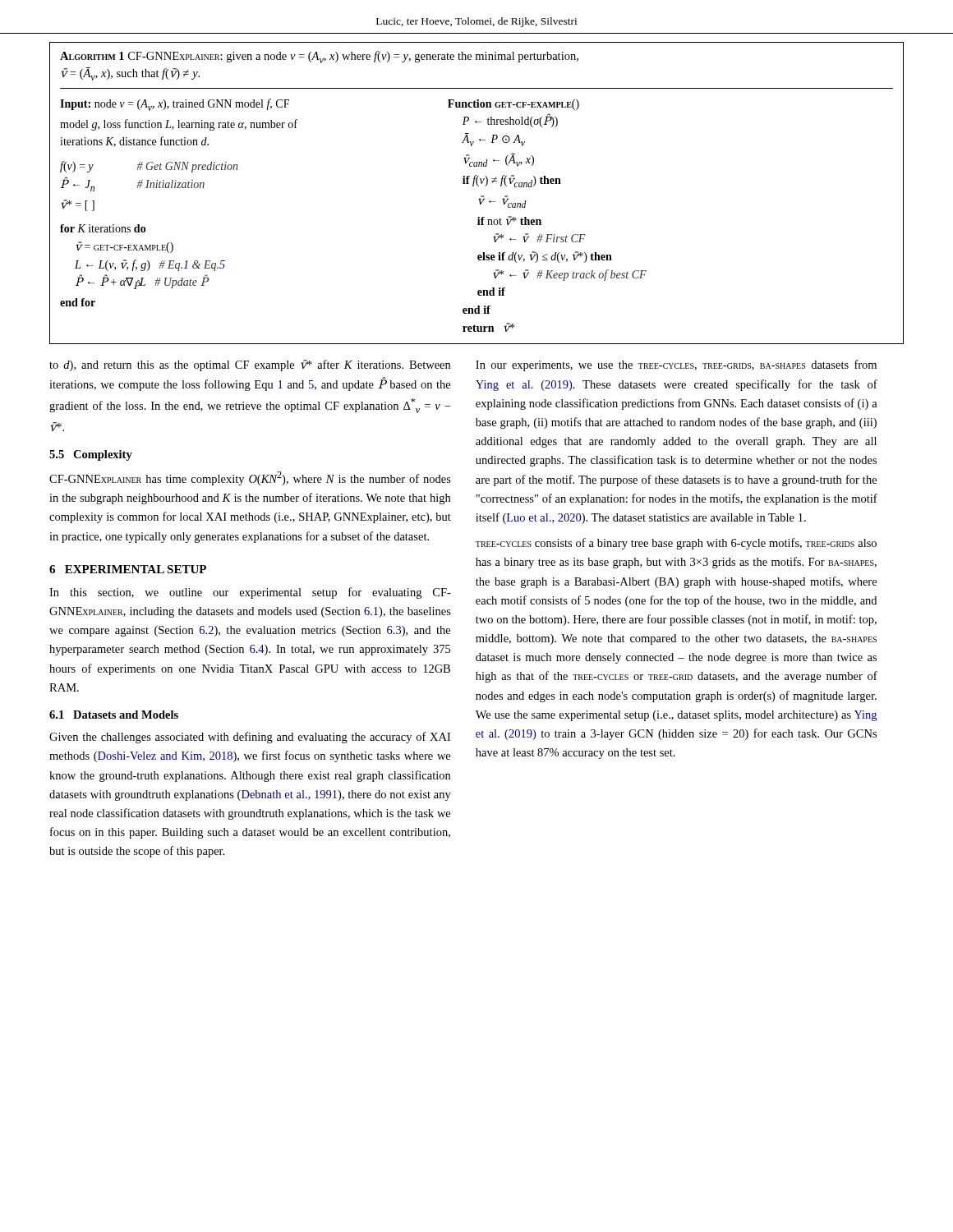
Task: Locate the text block with the text "In our experiments, we use the tree-cycles, tree-grids,"
Action: point(676,559)
